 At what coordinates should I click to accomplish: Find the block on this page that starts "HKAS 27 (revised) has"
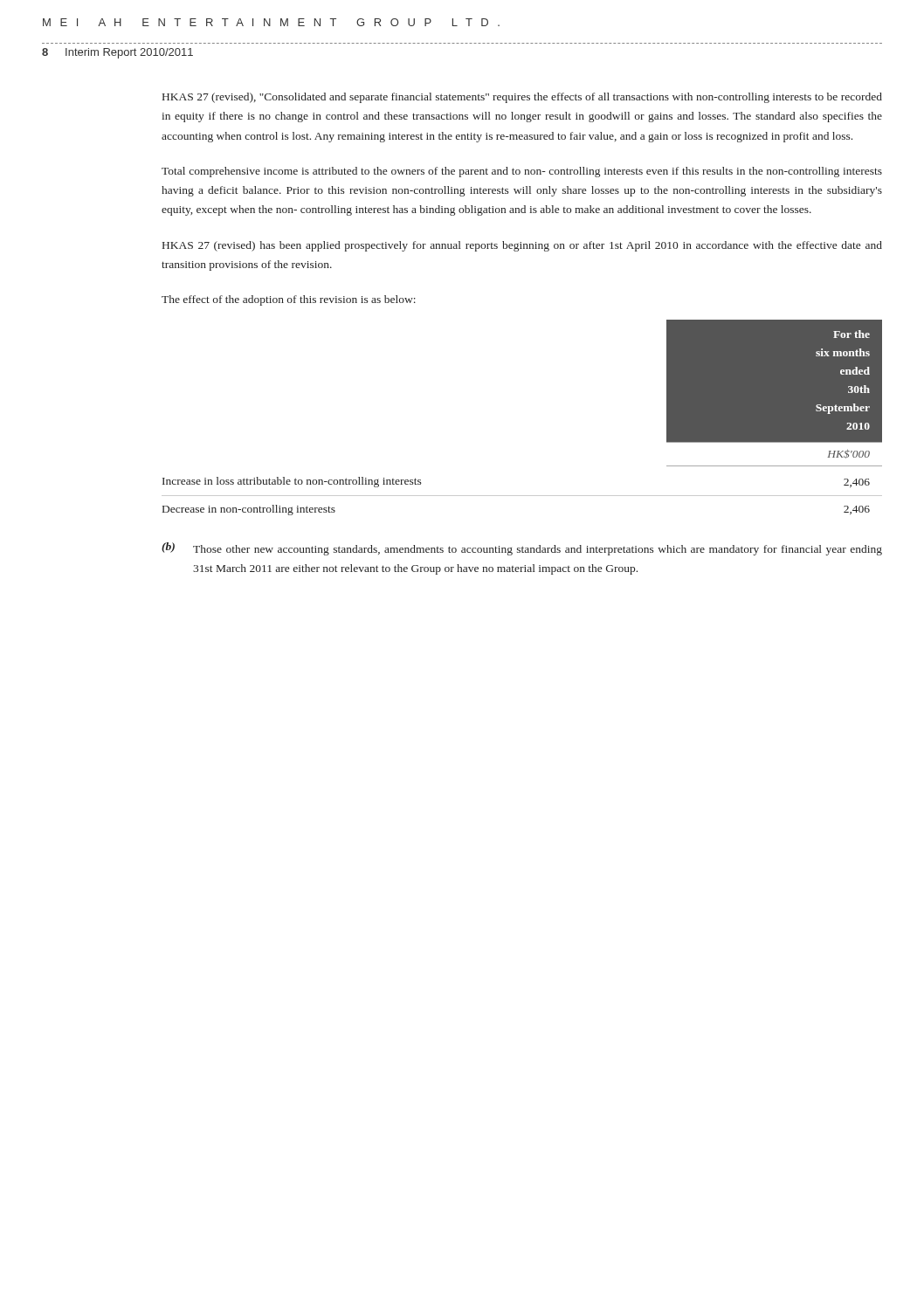tap(522, 254)
